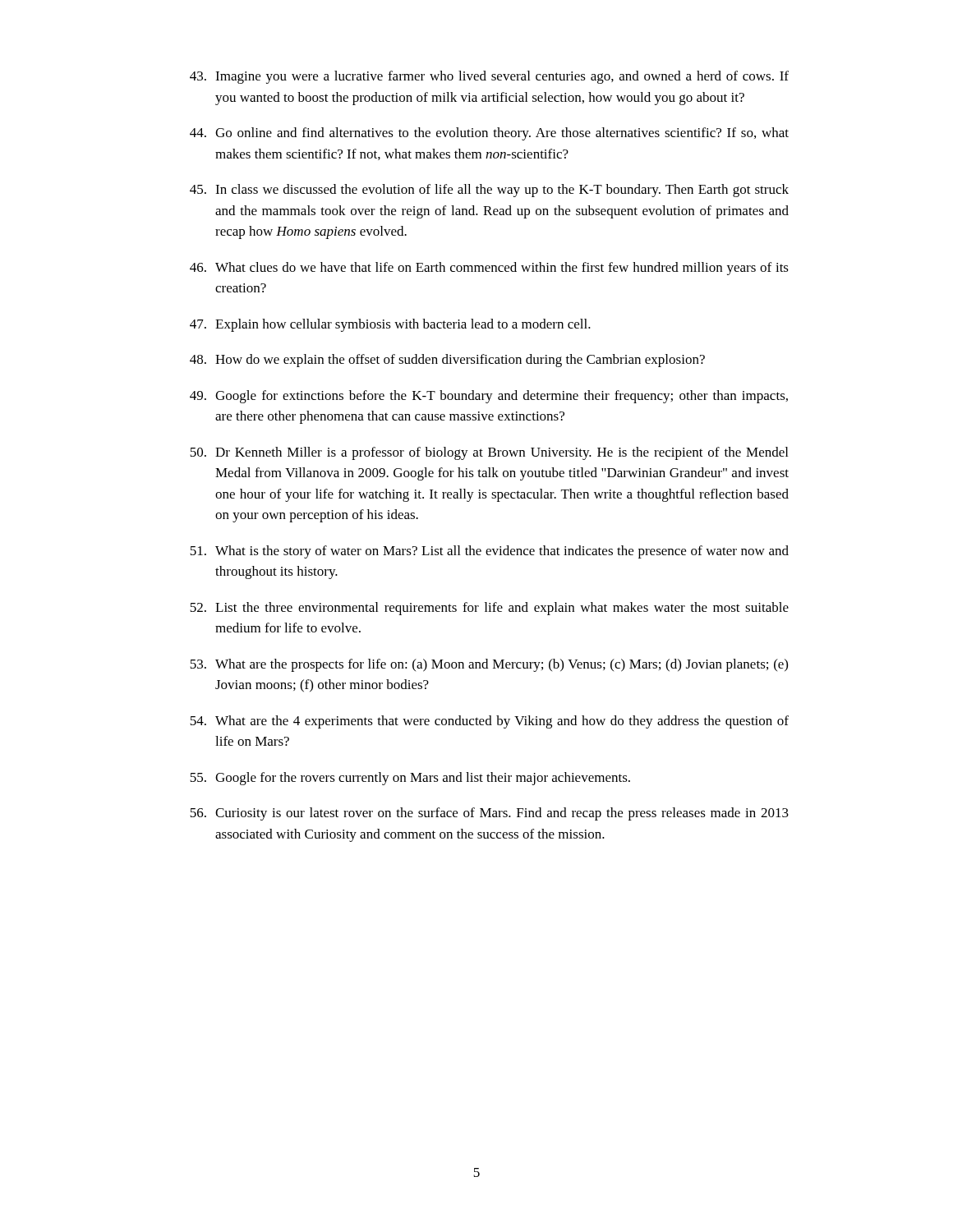Find the block starting "45. In class we"
The width and height of the screenshot is (953, 1232).
coord(476,210)
